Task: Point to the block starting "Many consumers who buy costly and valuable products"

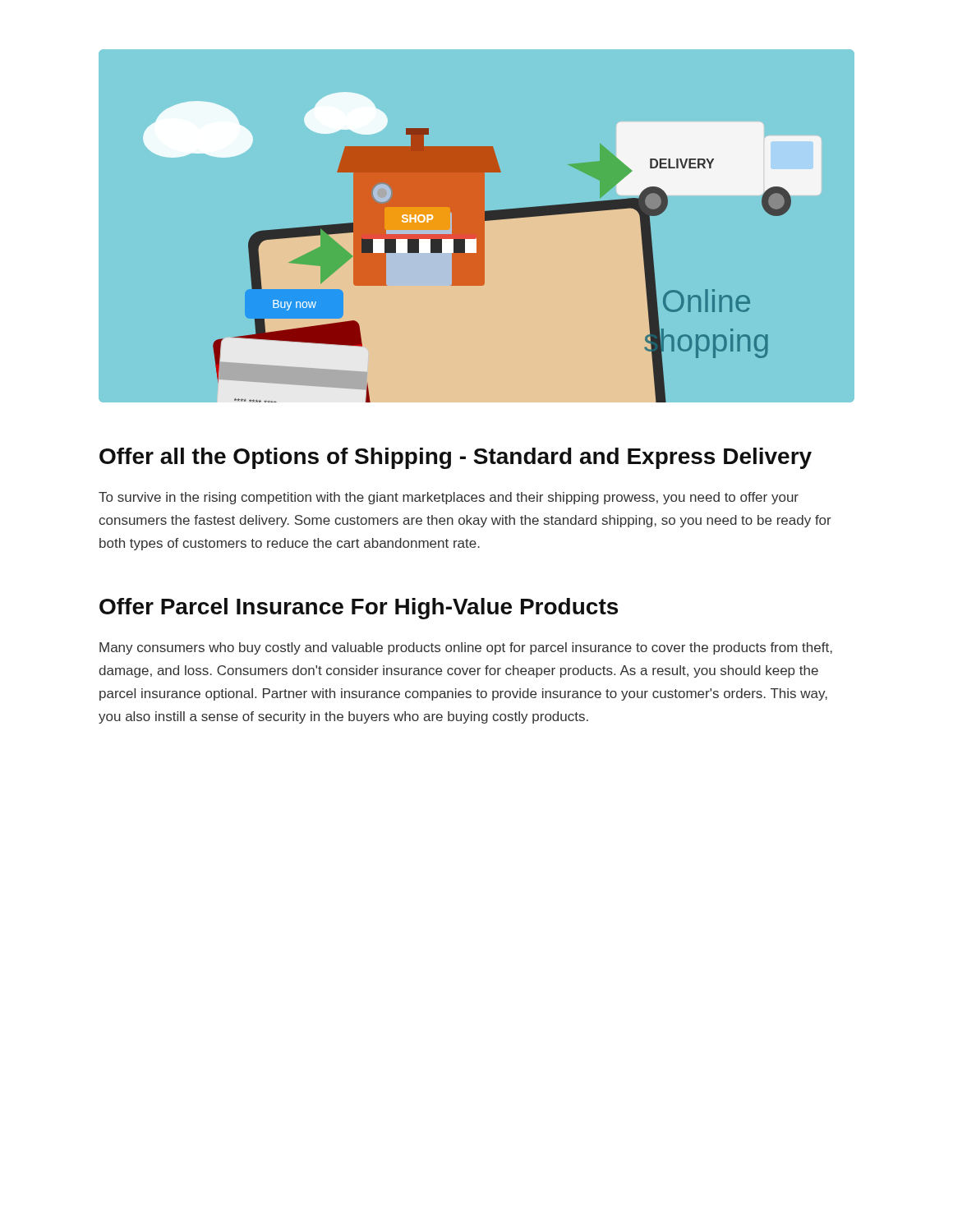Action: click(x=476, y=683)
